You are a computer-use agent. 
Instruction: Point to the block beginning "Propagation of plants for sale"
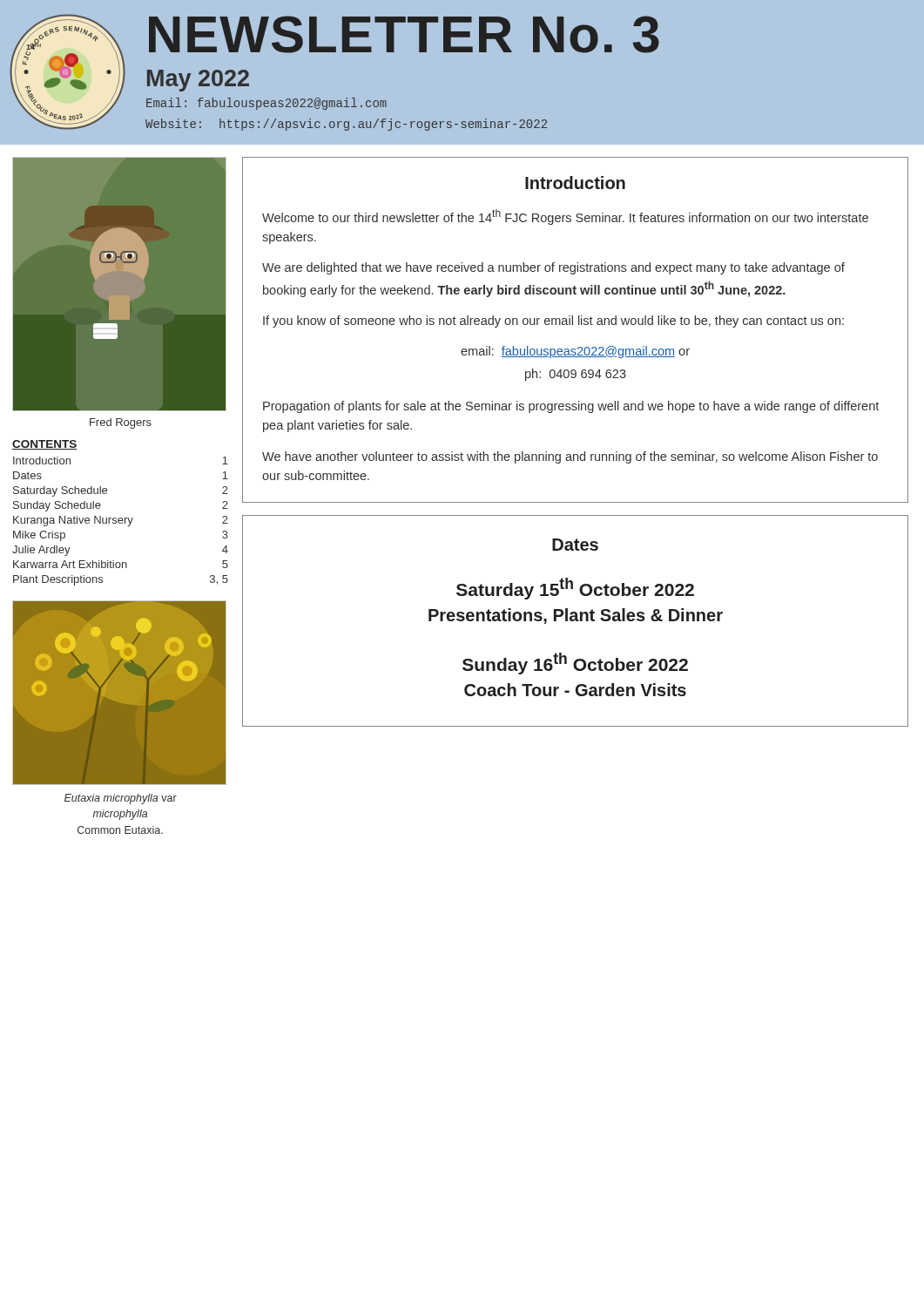click(x=571, y=416)
